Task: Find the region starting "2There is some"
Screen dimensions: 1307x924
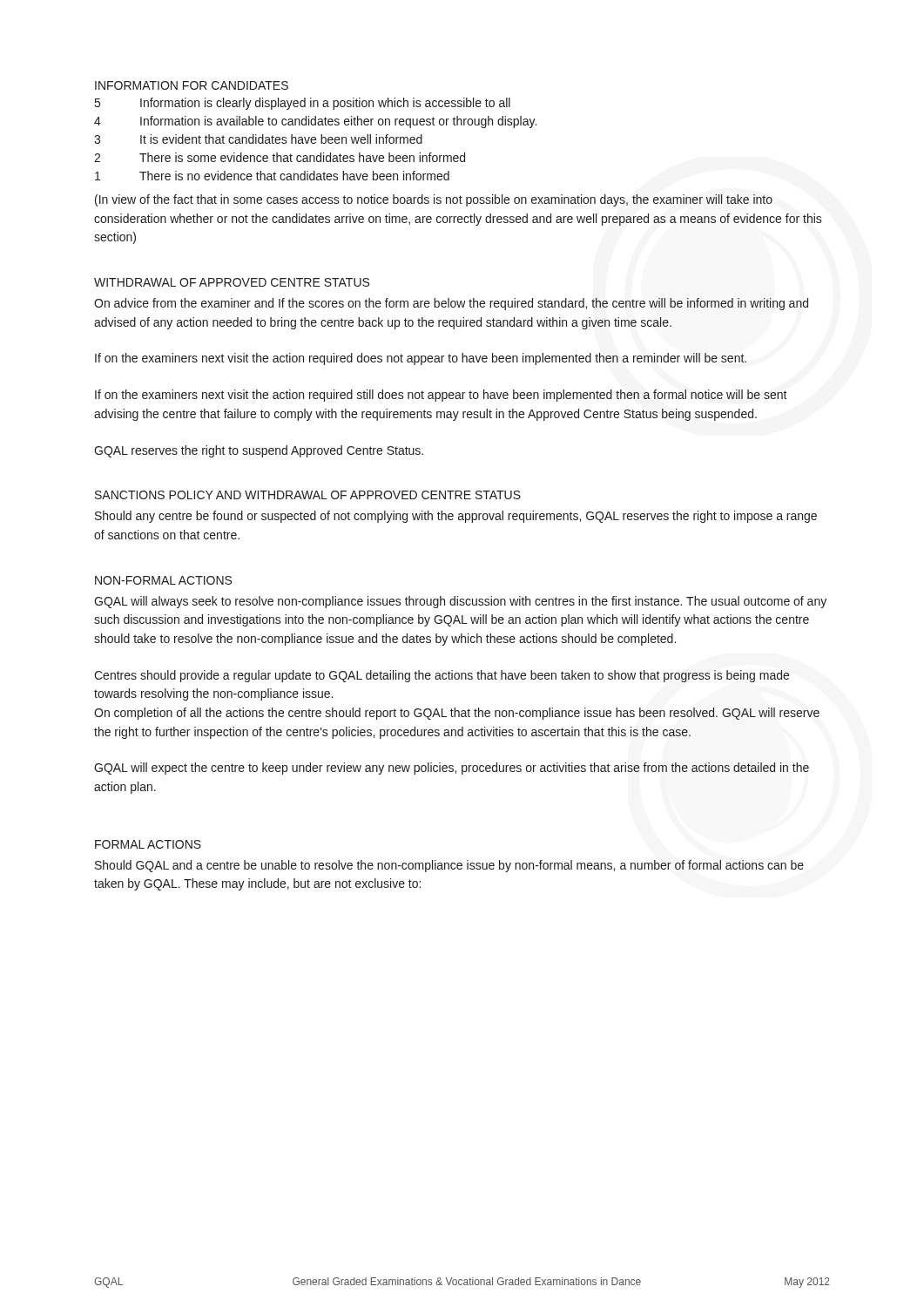Action: pyautogui.click(x=462, y=158)
